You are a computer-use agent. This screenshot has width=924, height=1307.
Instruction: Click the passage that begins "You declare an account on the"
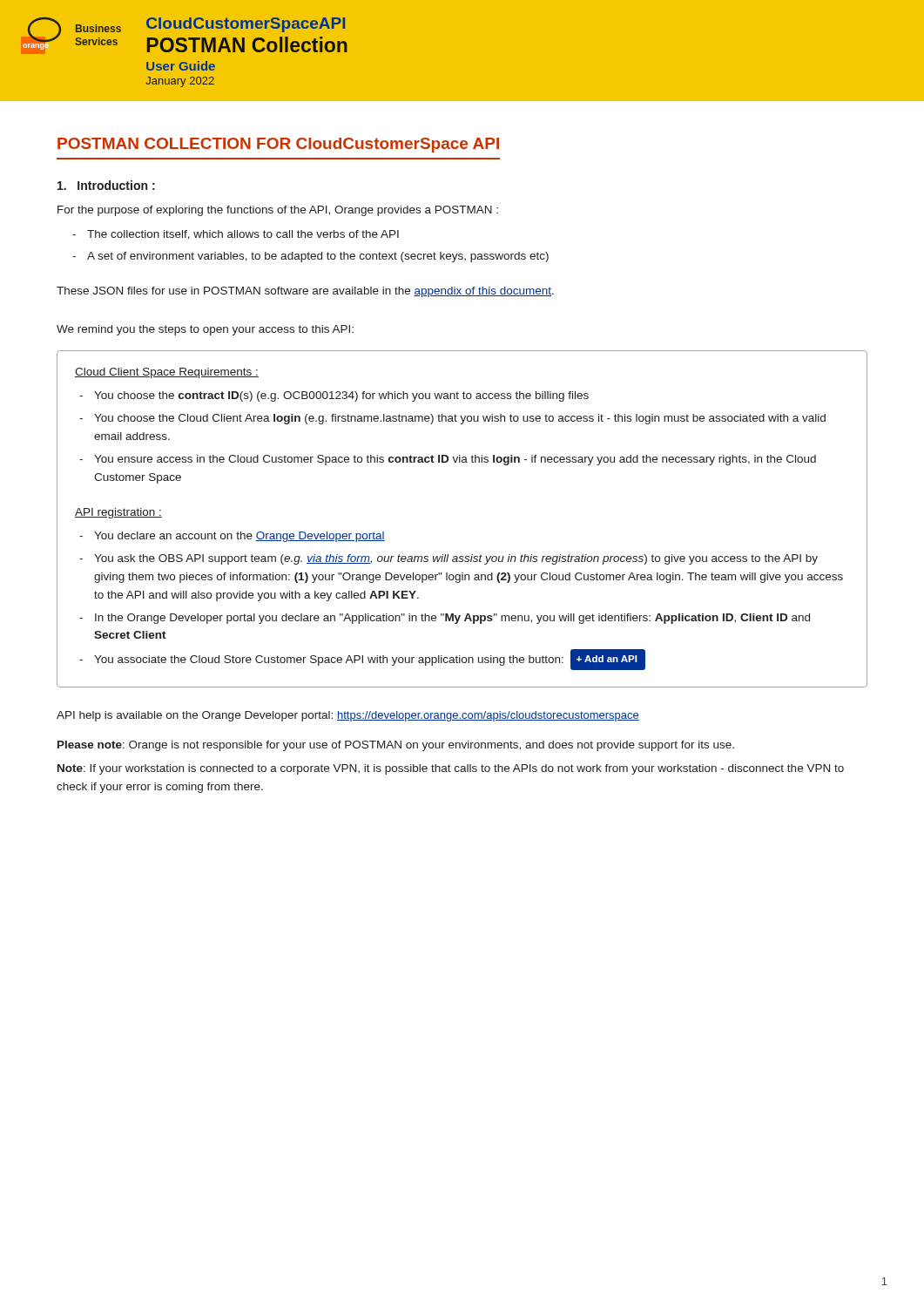(x=239, y=535)
